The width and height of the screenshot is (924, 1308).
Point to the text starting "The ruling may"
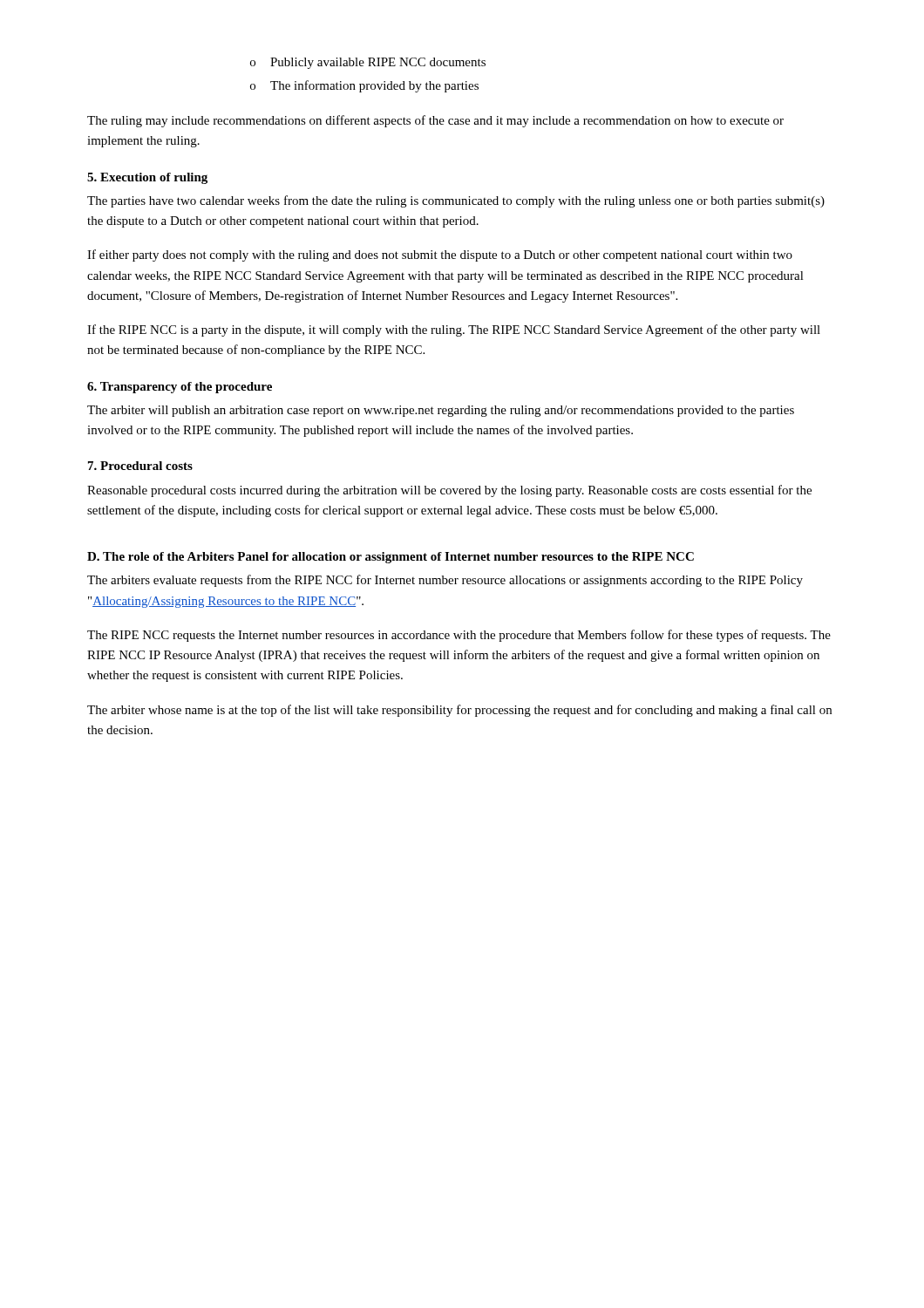[462, 131]
